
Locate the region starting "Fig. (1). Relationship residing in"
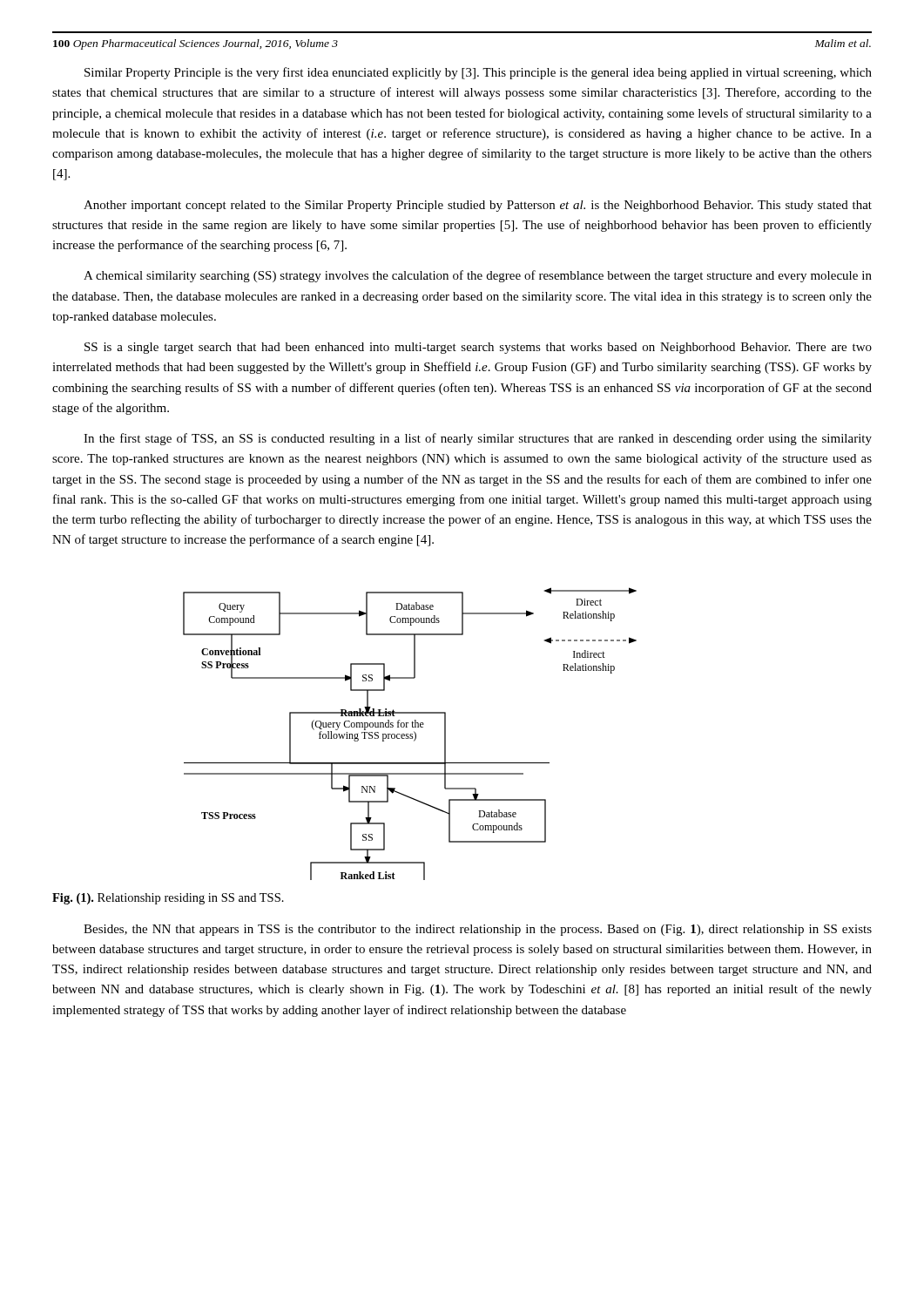168,897
